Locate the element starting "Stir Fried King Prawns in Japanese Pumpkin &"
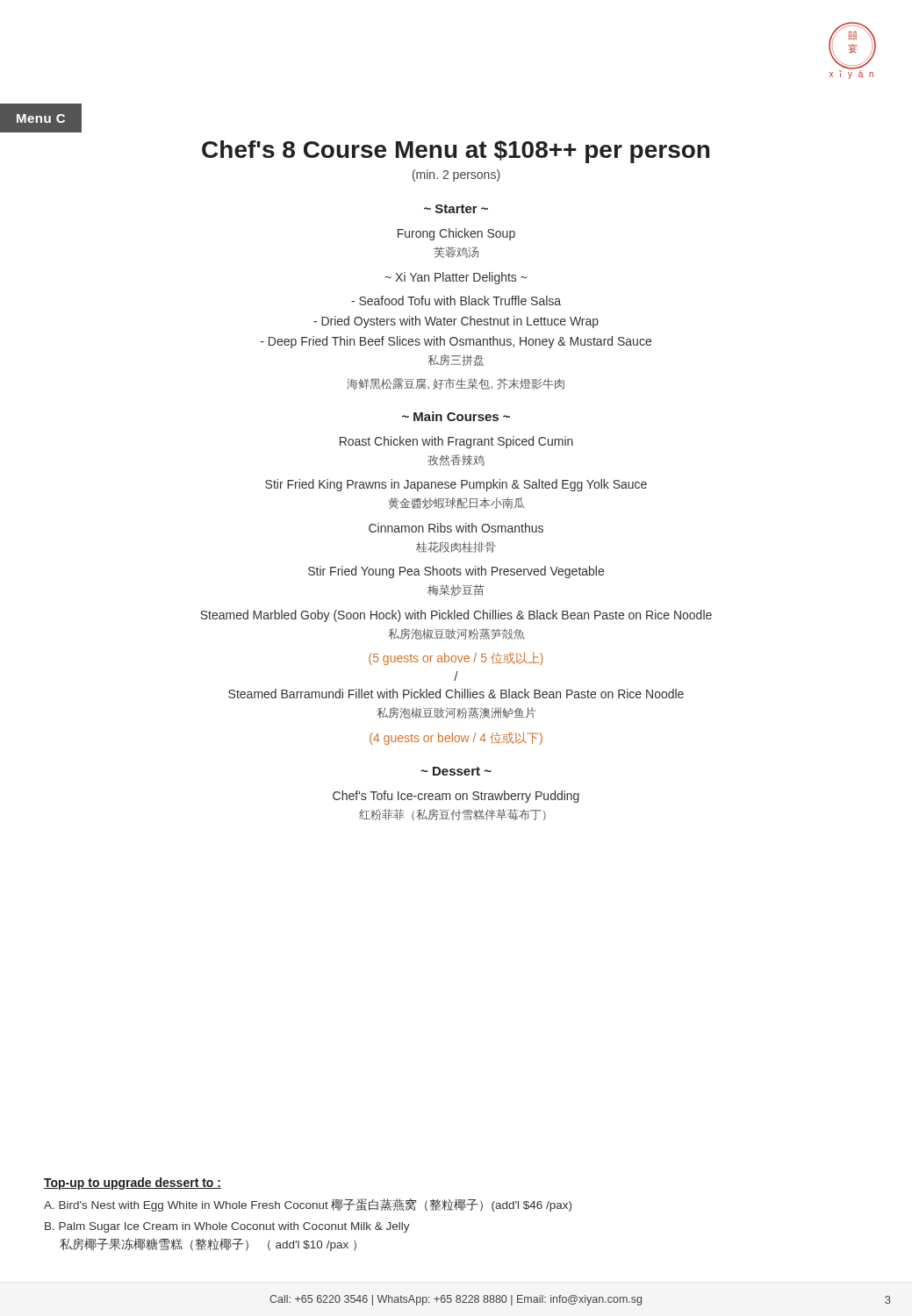 point(456,494)
